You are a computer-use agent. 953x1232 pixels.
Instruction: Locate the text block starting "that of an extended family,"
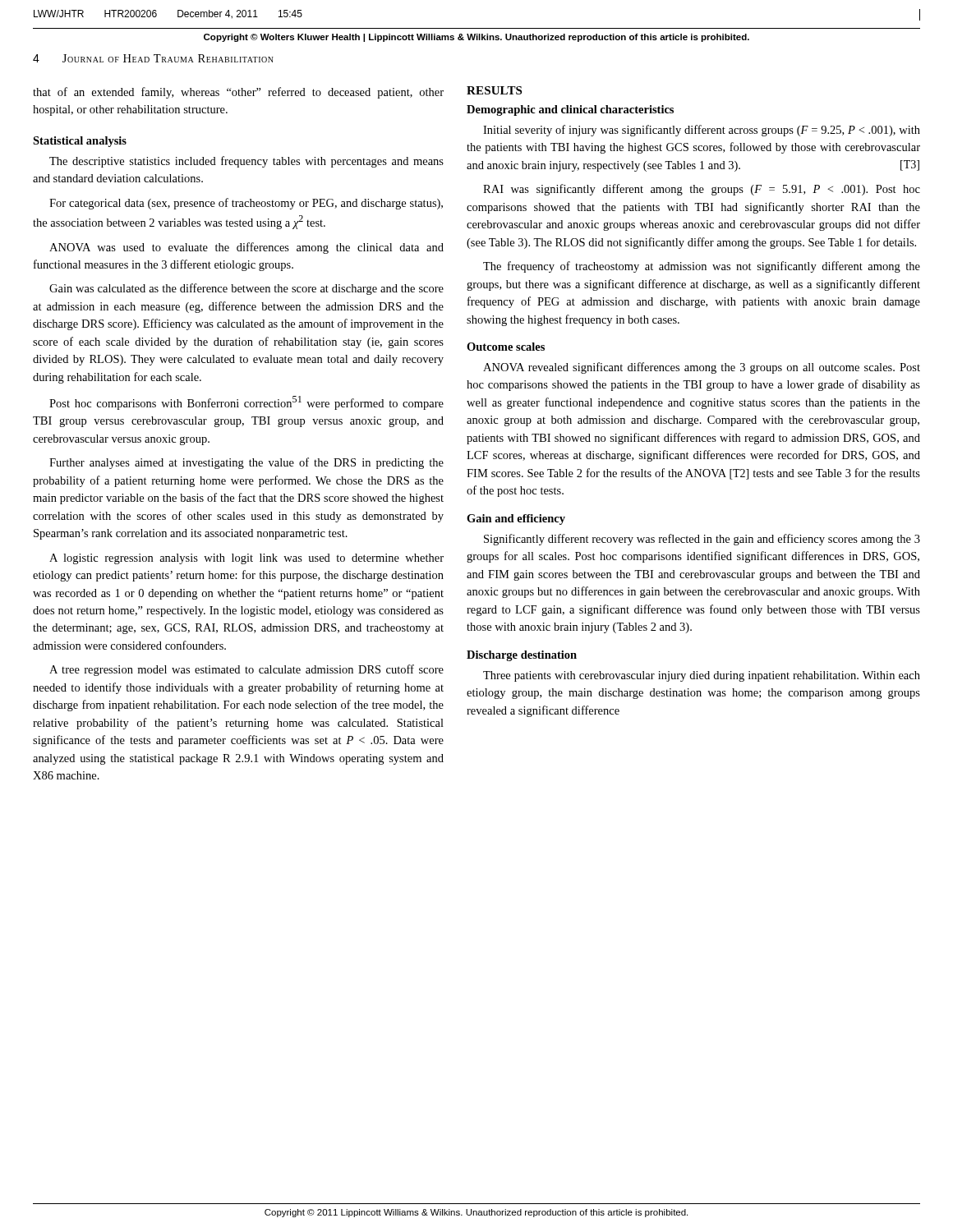click(x=238, y=101)
